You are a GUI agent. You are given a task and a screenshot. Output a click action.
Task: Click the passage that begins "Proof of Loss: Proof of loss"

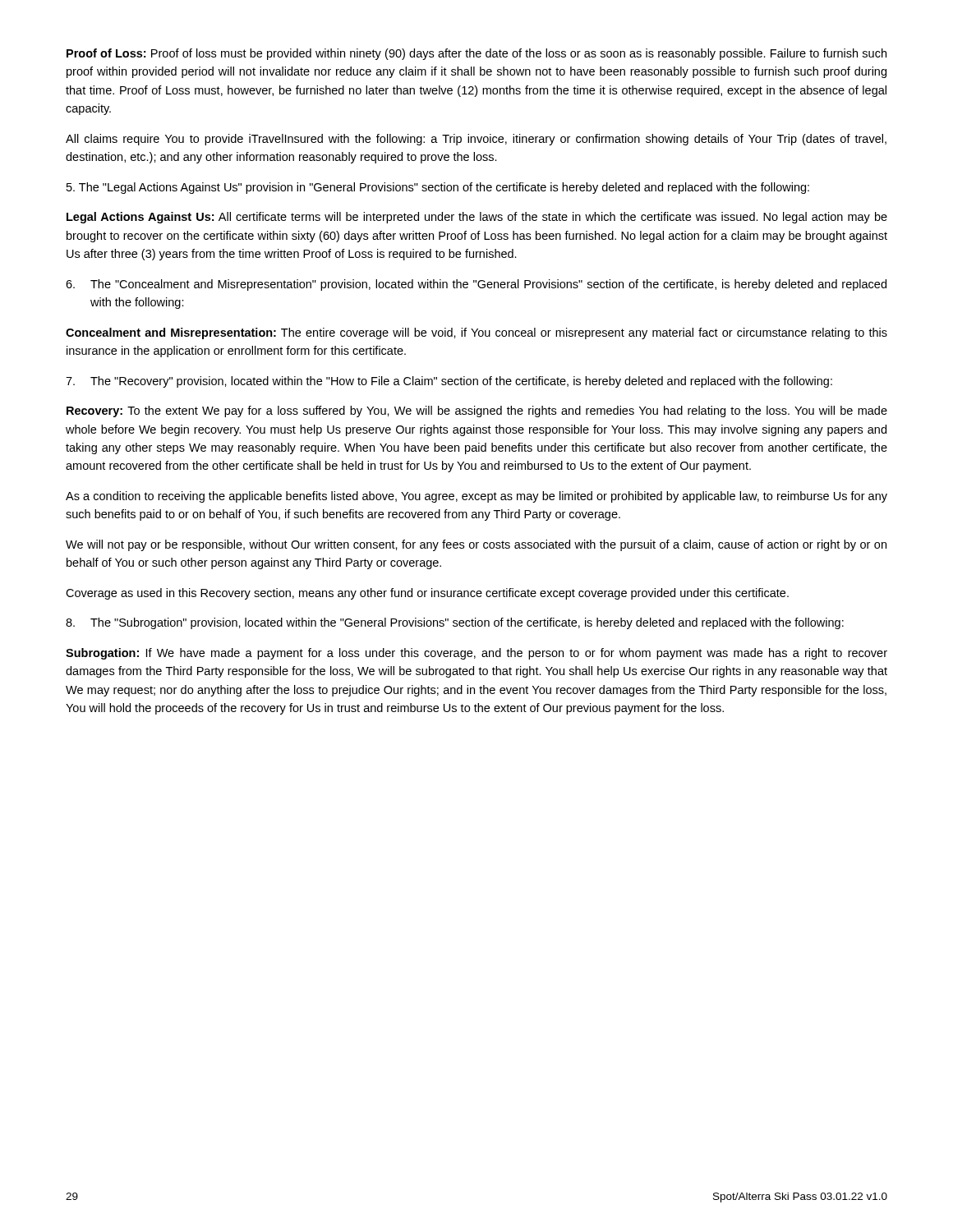coord(476,81)
